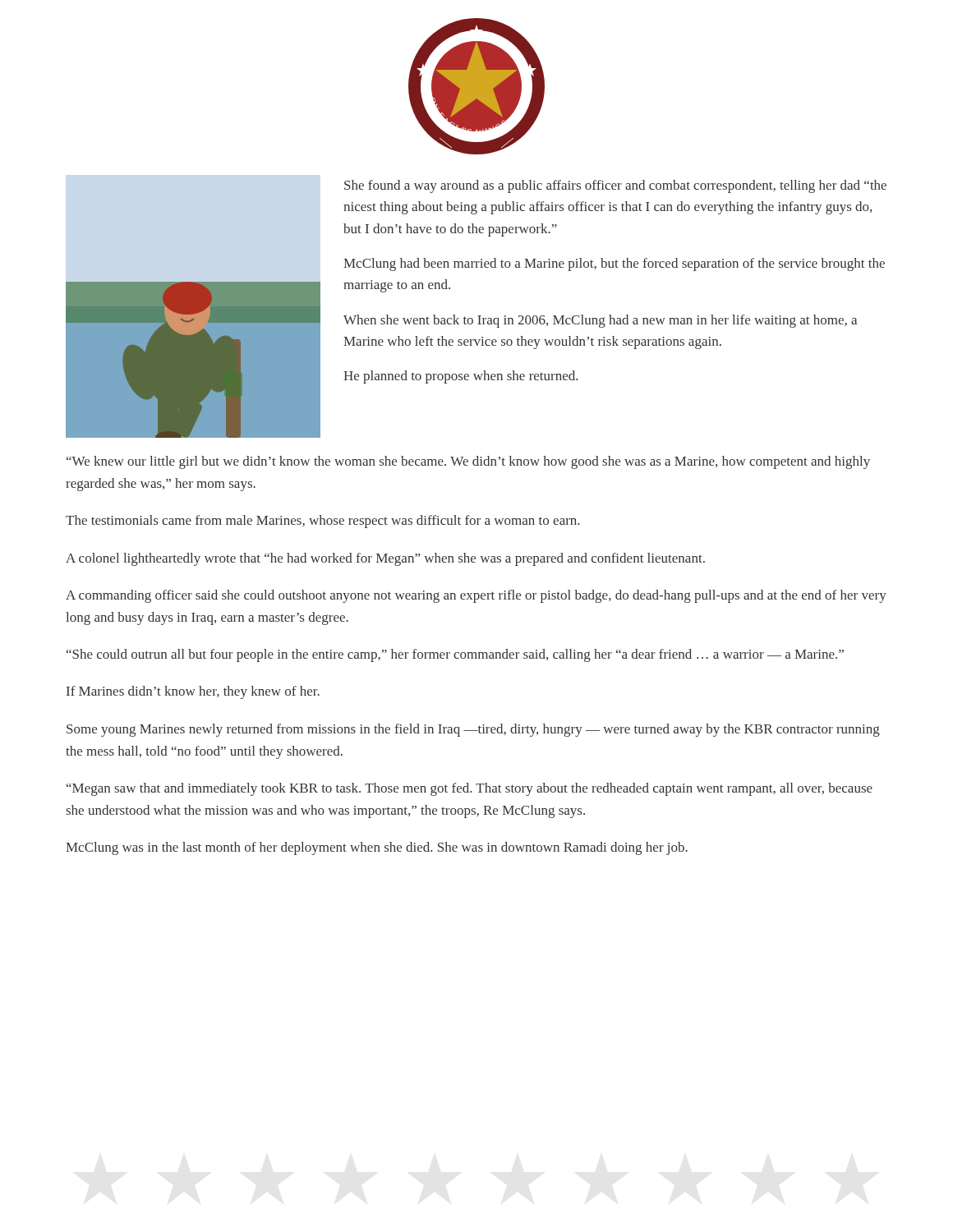Select the text block that says "If Marines didn’t know"
This screenshot has width=953, height=1232.
[x=193, y=692]
